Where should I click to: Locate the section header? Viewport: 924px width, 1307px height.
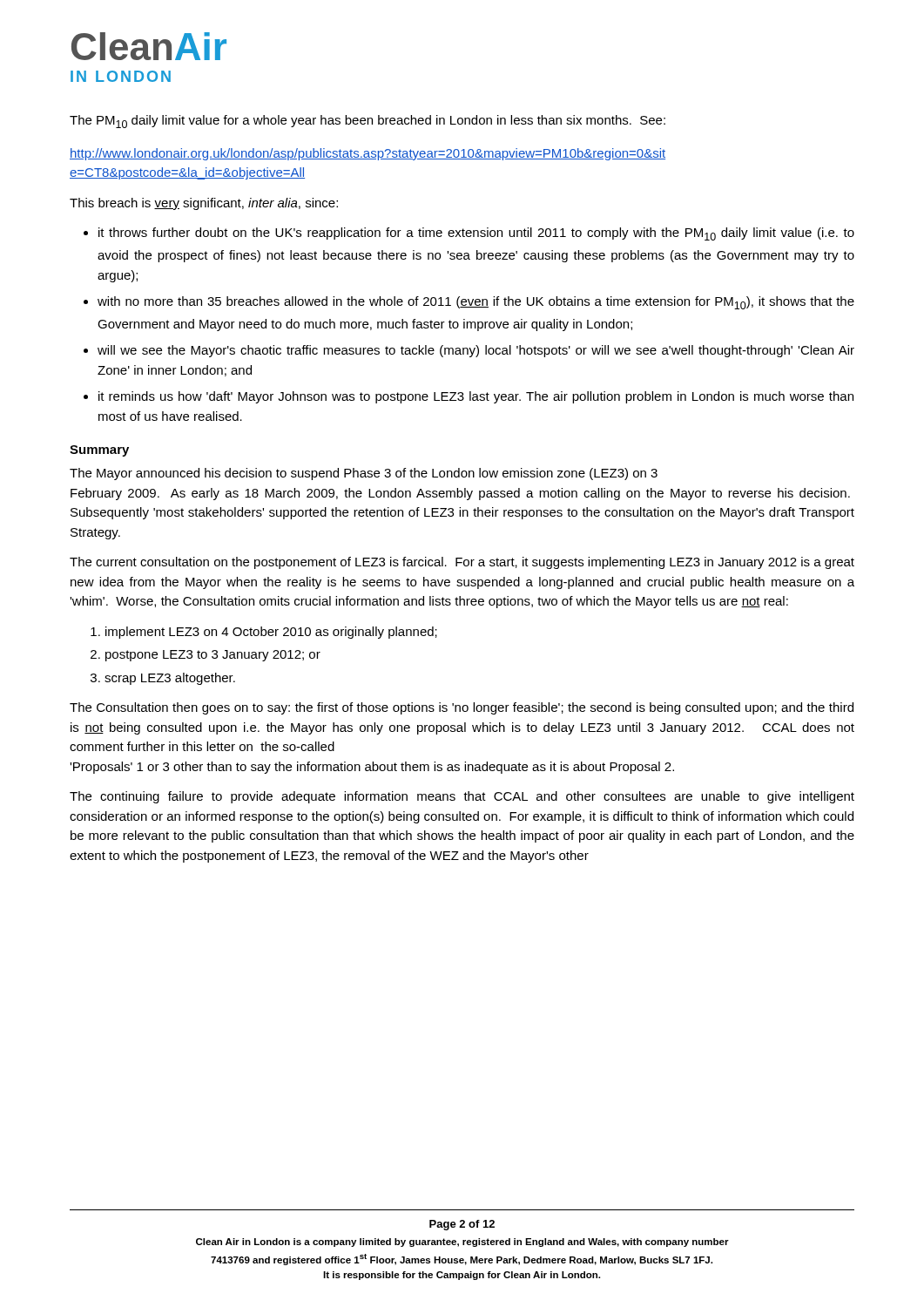[99, 449]
